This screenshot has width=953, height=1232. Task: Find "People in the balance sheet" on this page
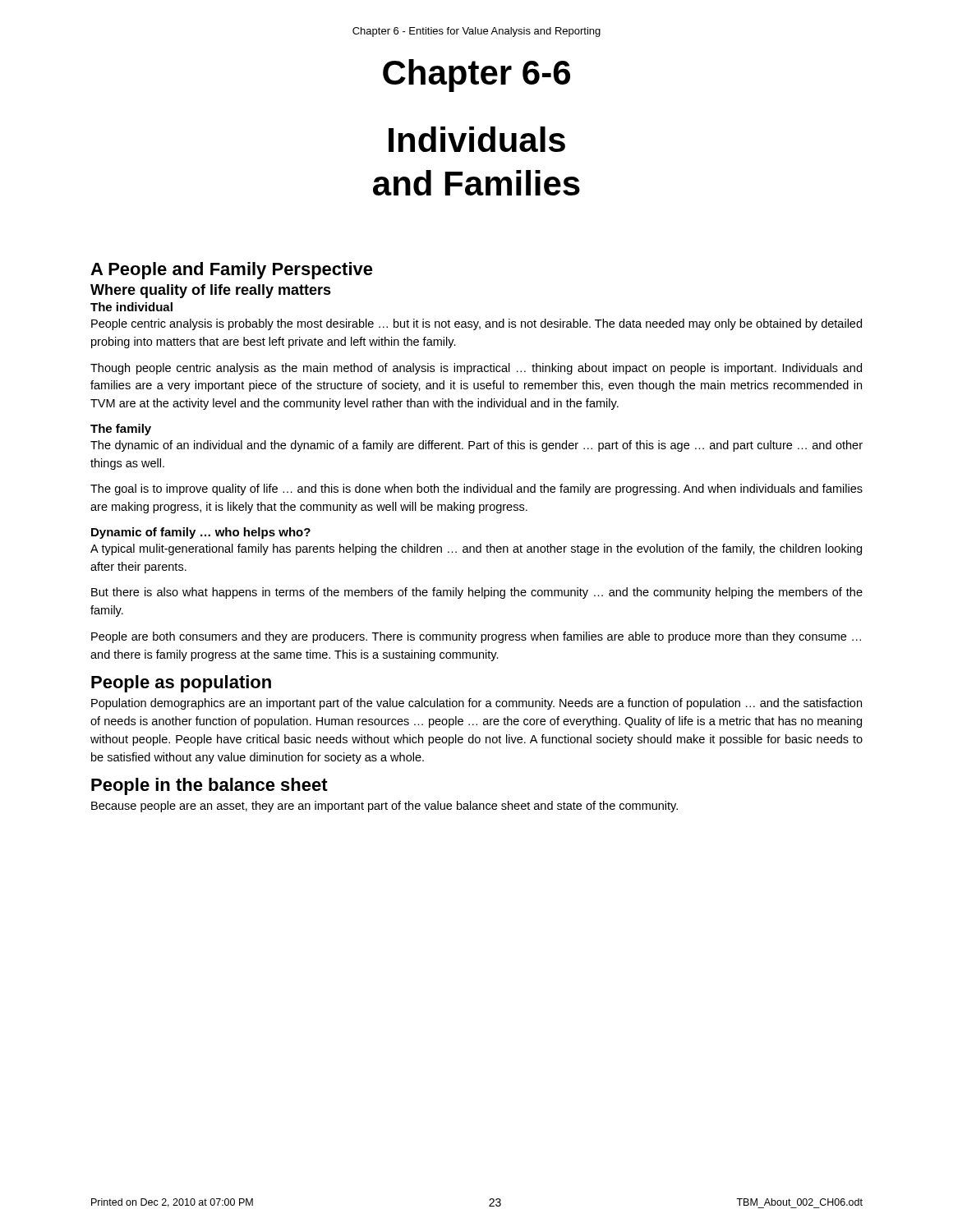tap(209, 785)
